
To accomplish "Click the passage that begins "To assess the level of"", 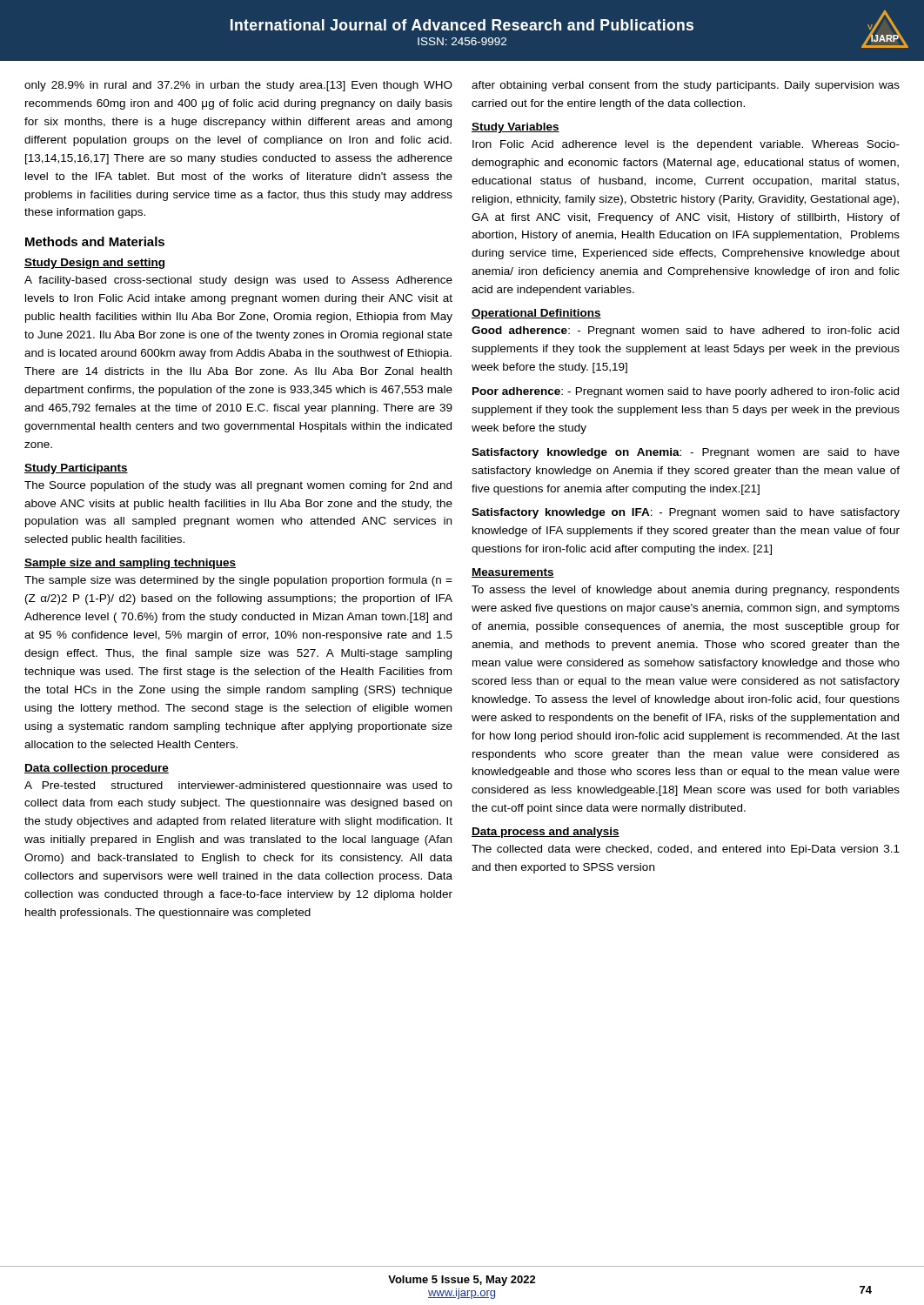I will click(x=686, y=700).
